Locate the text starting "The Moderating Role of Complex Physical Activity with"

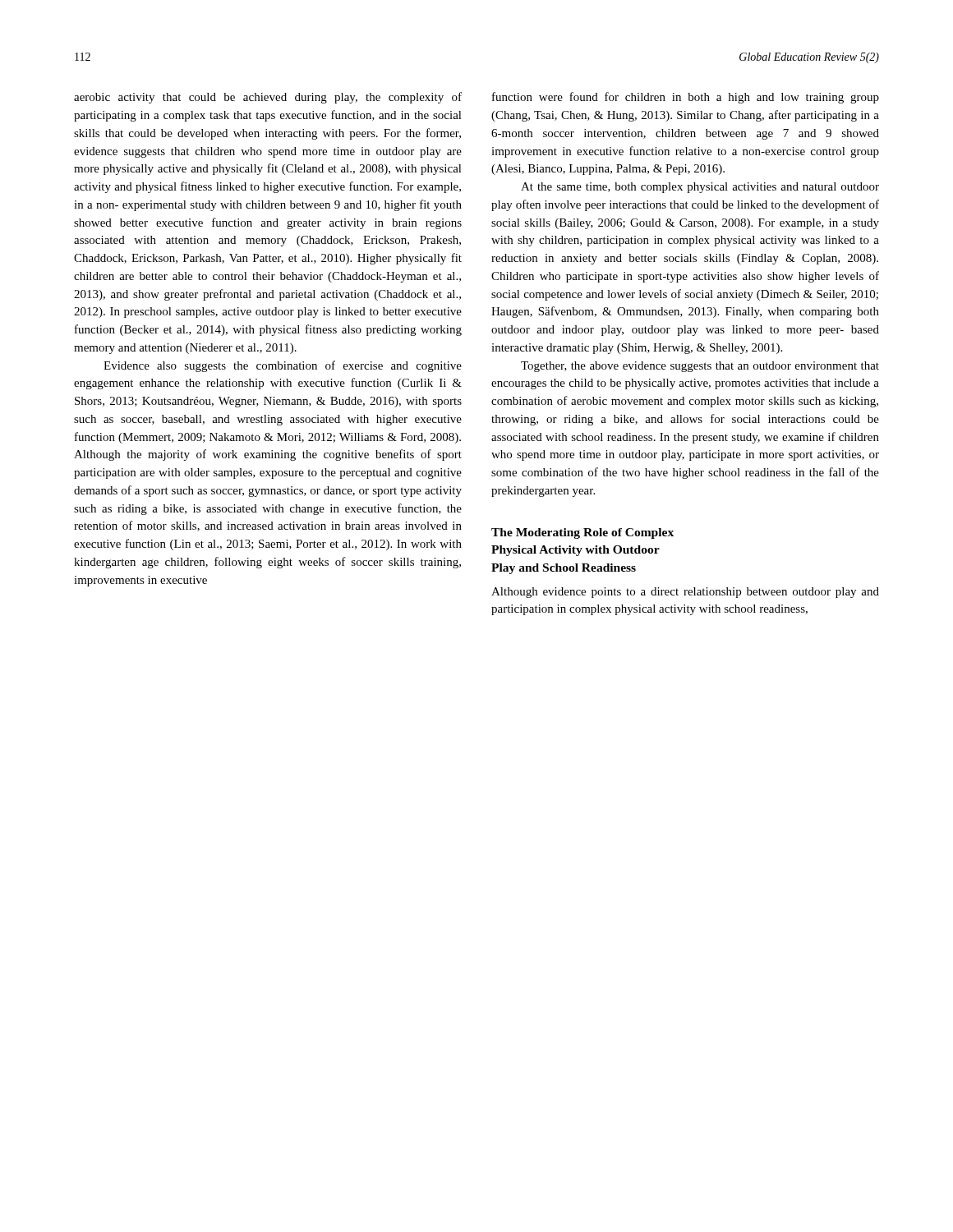[583, 549]
